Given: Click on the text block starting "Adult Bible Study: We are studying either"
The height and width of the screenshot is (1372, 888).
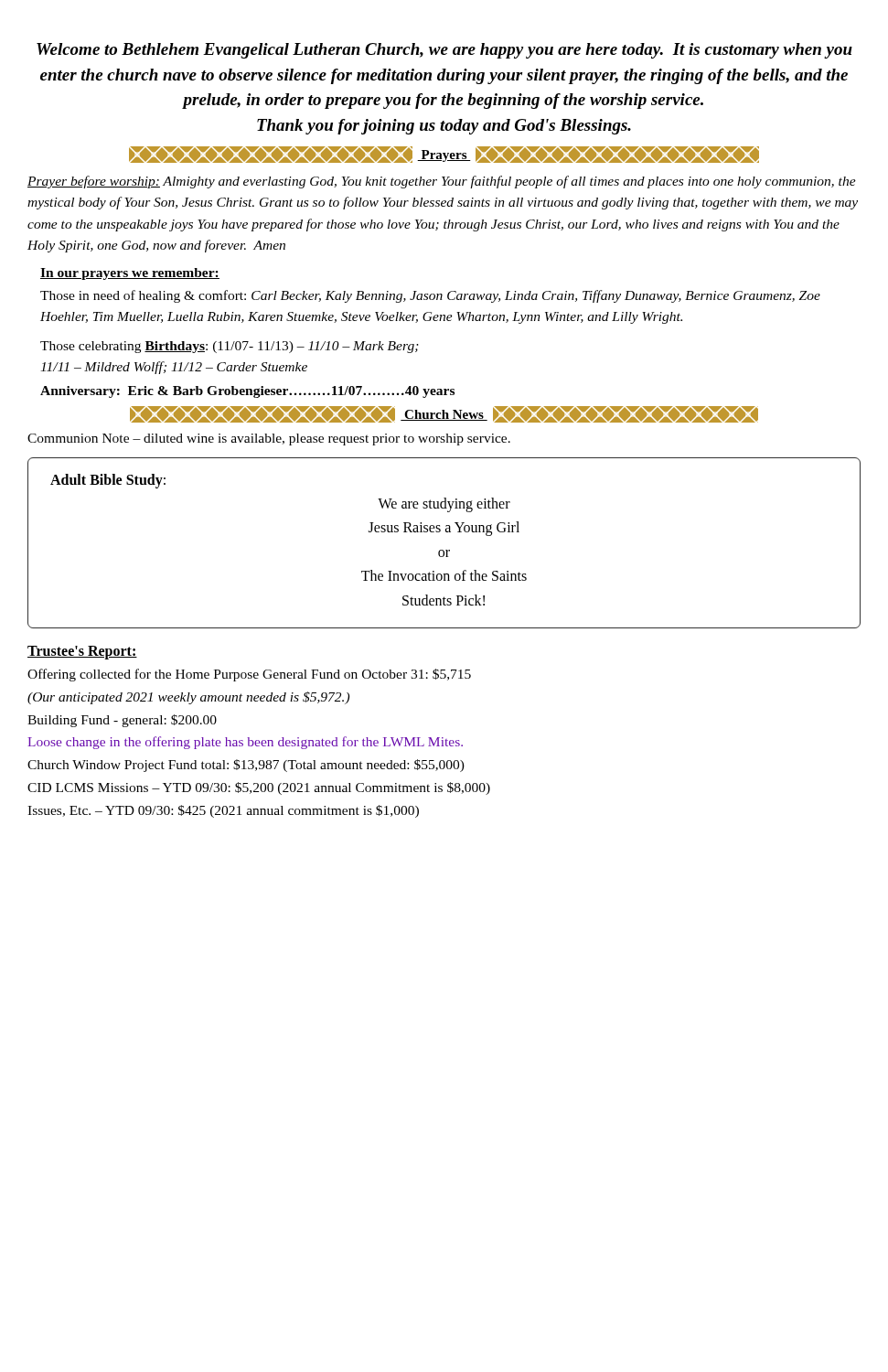Looking at the screenshot, I should click(444, 542).
